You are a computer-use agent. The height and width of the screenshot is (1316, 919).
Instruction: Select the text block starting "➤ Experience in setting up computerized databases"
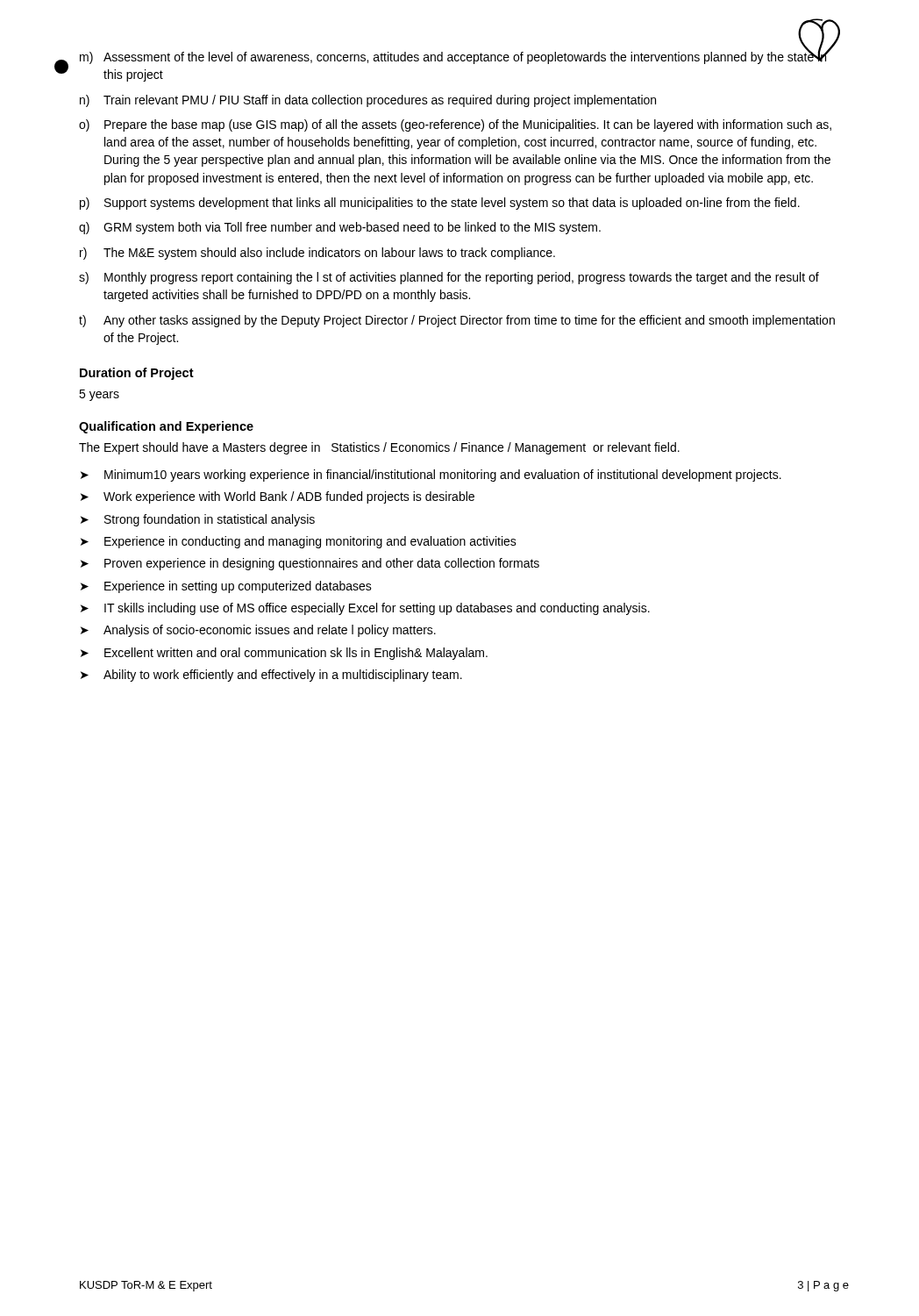click(x=225, y=586)
